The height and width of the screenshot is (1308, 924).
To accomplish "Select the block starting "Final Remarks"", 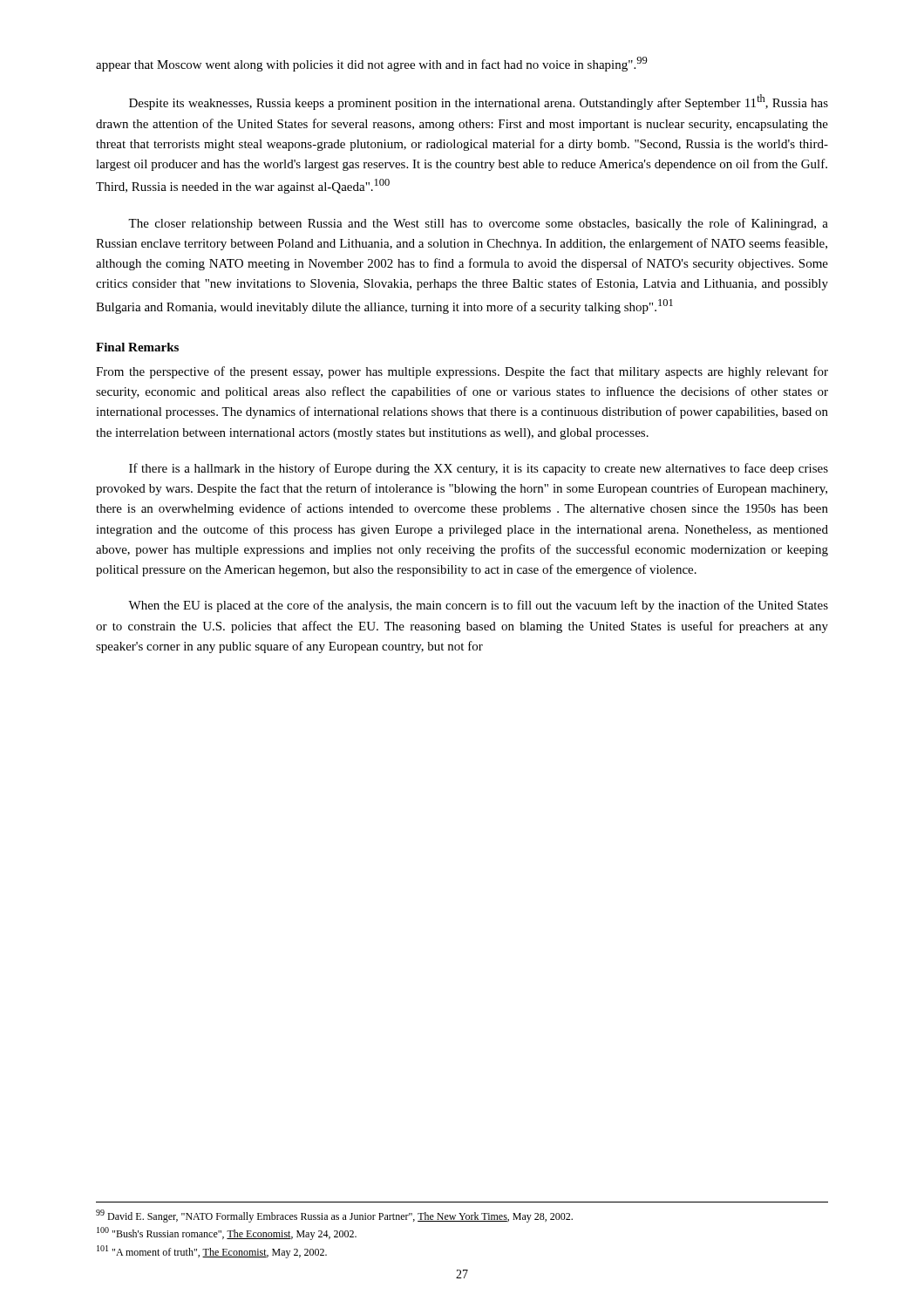I will [137, 347].
